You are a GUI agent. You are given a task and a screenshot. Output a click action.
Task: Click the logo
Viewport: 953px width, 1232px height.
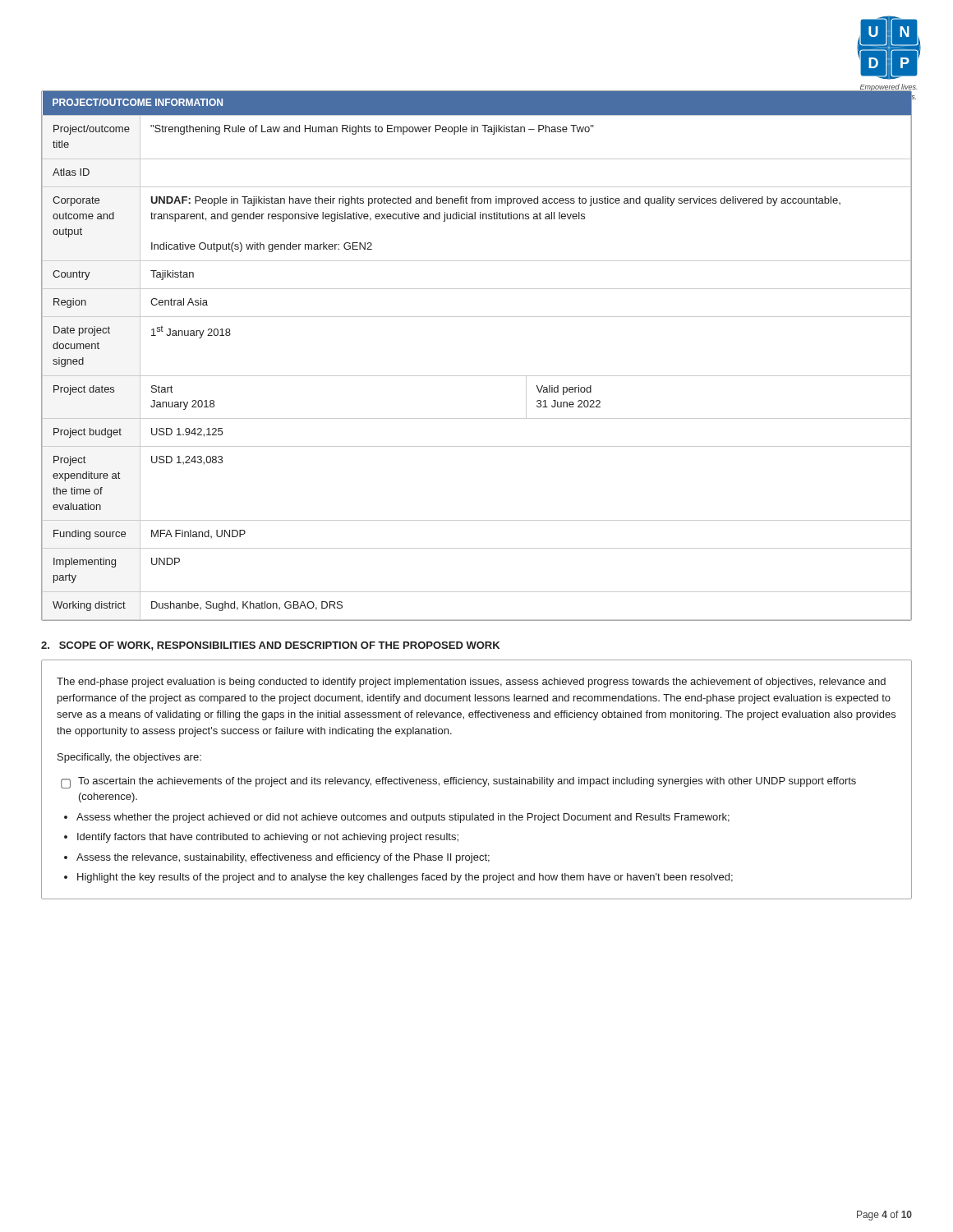tap(889, 58)
